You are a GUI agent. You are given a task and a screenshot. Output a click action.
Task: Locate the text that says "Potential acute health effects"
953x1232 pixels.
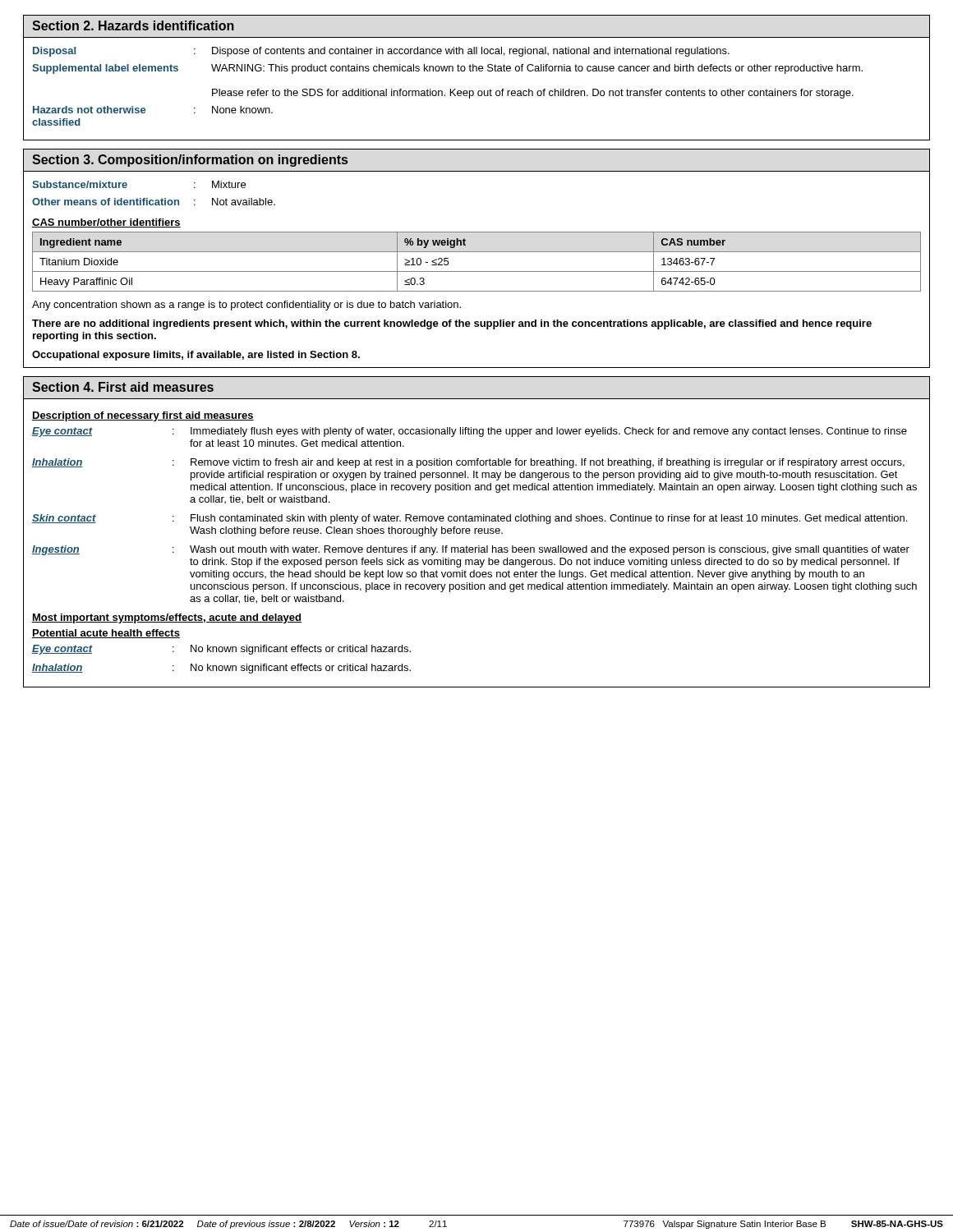point(106,633)
